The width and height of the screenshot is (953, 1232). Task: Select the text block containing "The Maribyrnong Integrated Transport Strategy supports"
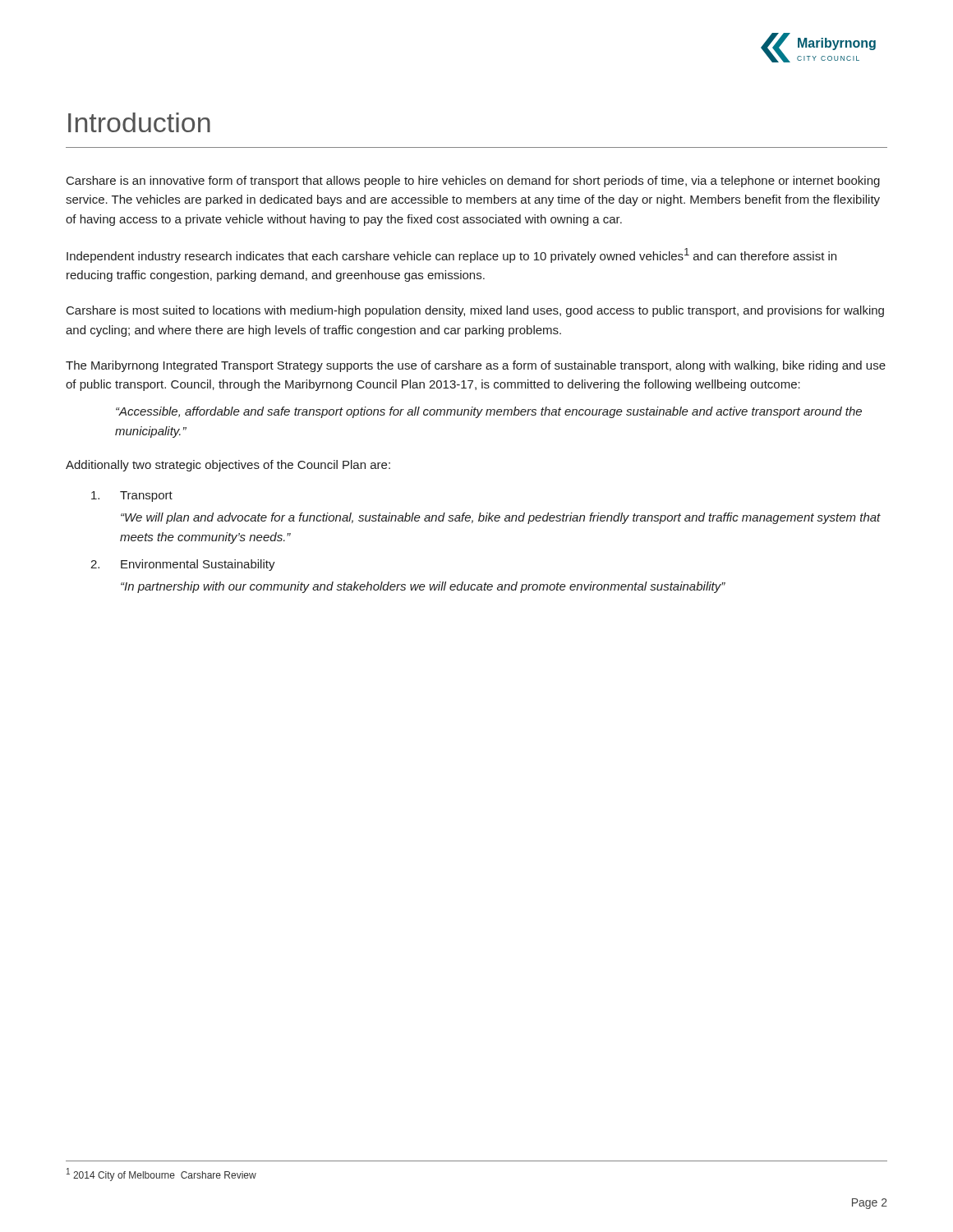(476, 374)
